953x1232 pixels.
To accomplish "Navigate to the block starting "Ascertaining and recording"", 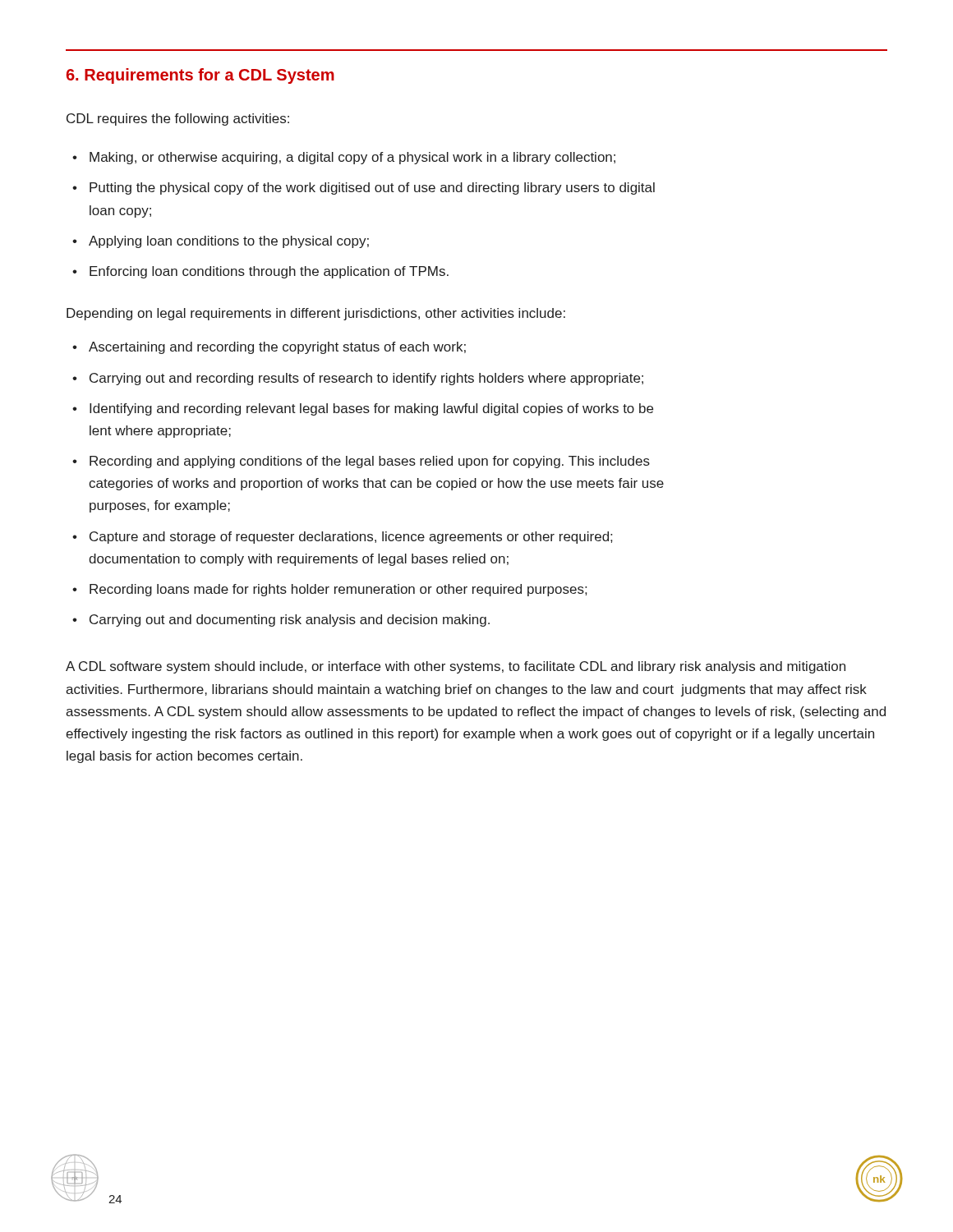I will point(278,347).
